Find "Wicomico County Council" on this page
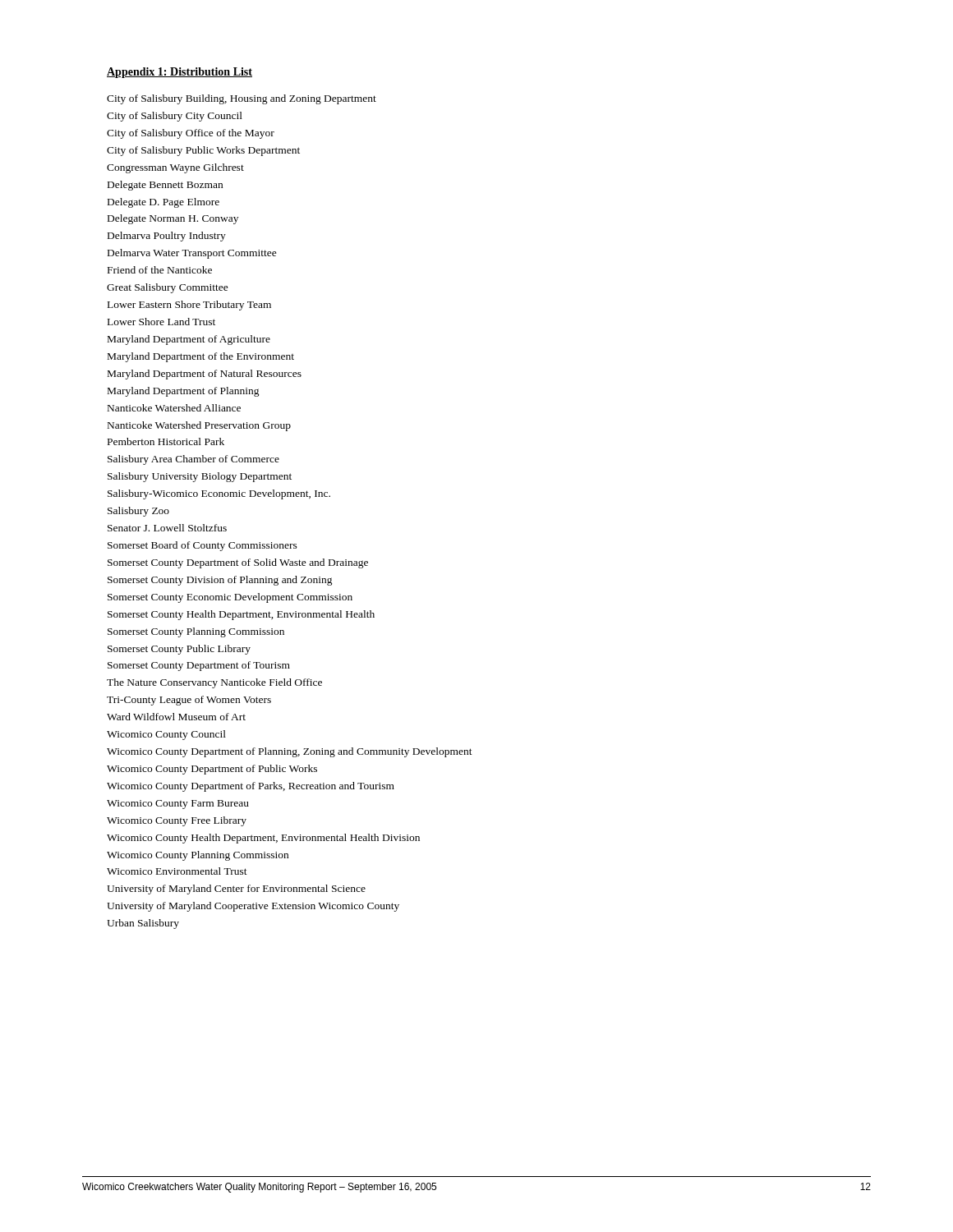Image resolution: width=953 pixels, height=1232 pixels. [x=166, y=734]
